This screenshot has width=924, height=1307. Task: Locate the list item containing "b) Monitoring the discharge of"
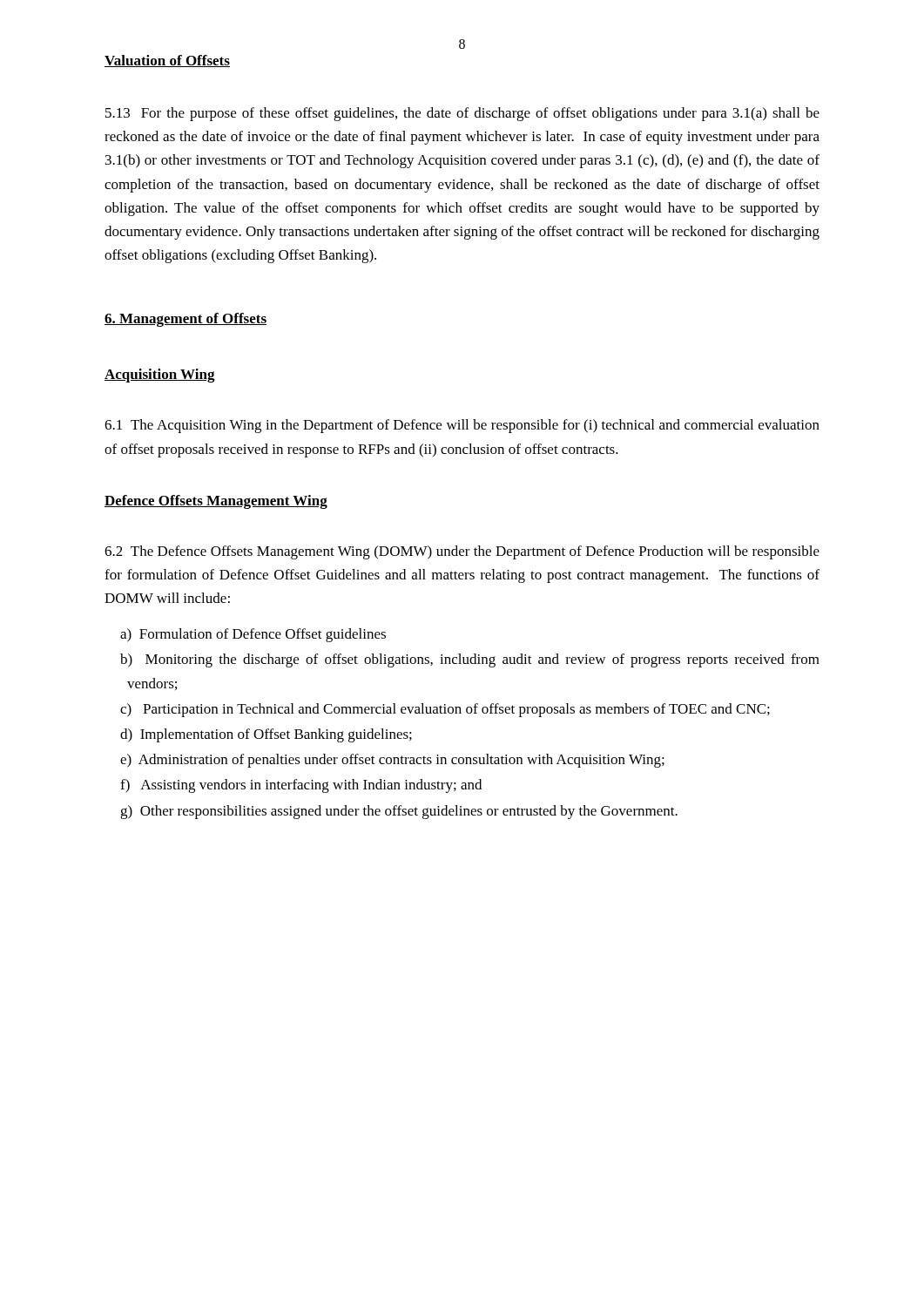pos(470,671)
